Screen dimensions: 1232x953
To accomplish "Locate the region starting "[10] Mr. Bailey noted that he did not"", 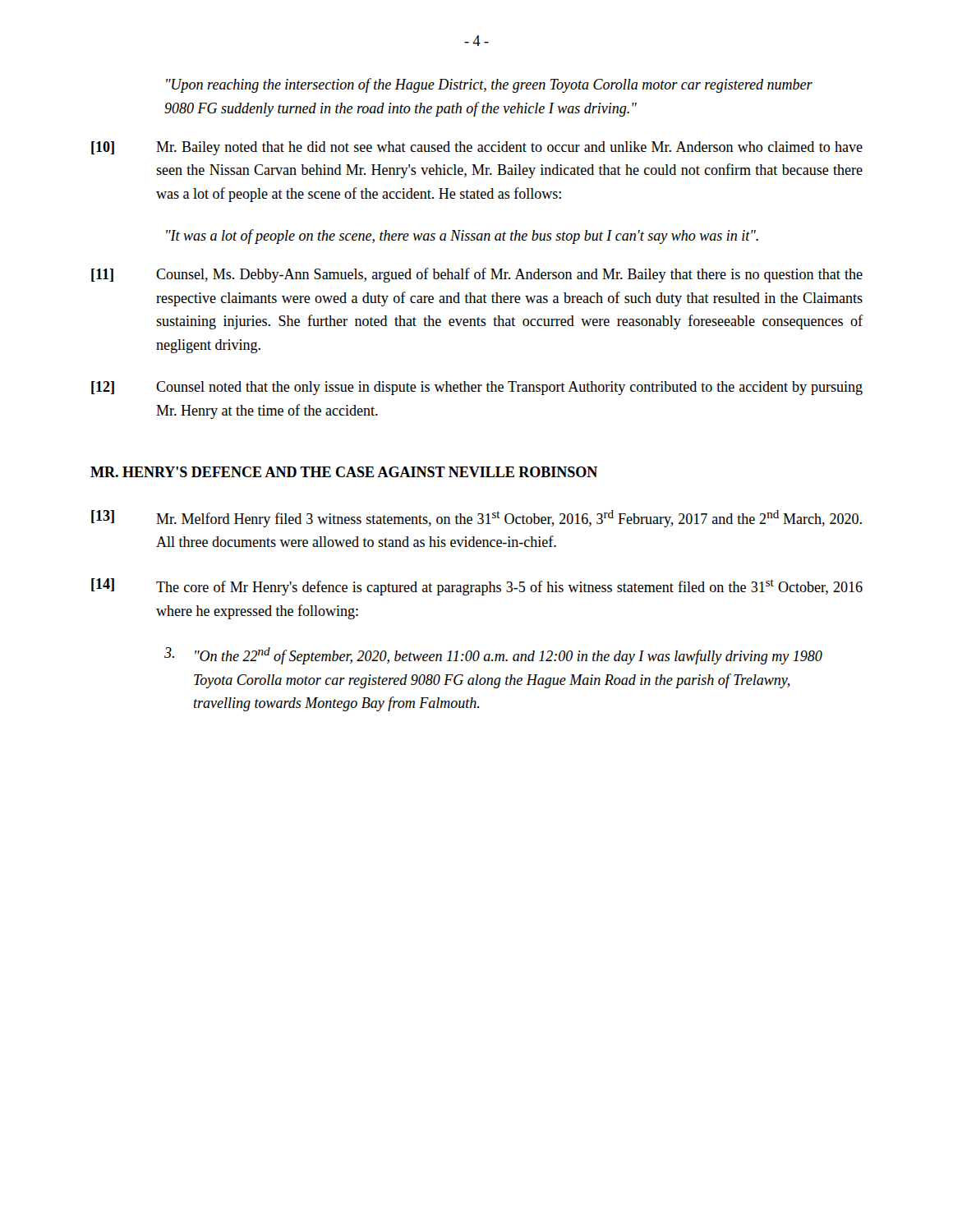I will coord(476,171).
